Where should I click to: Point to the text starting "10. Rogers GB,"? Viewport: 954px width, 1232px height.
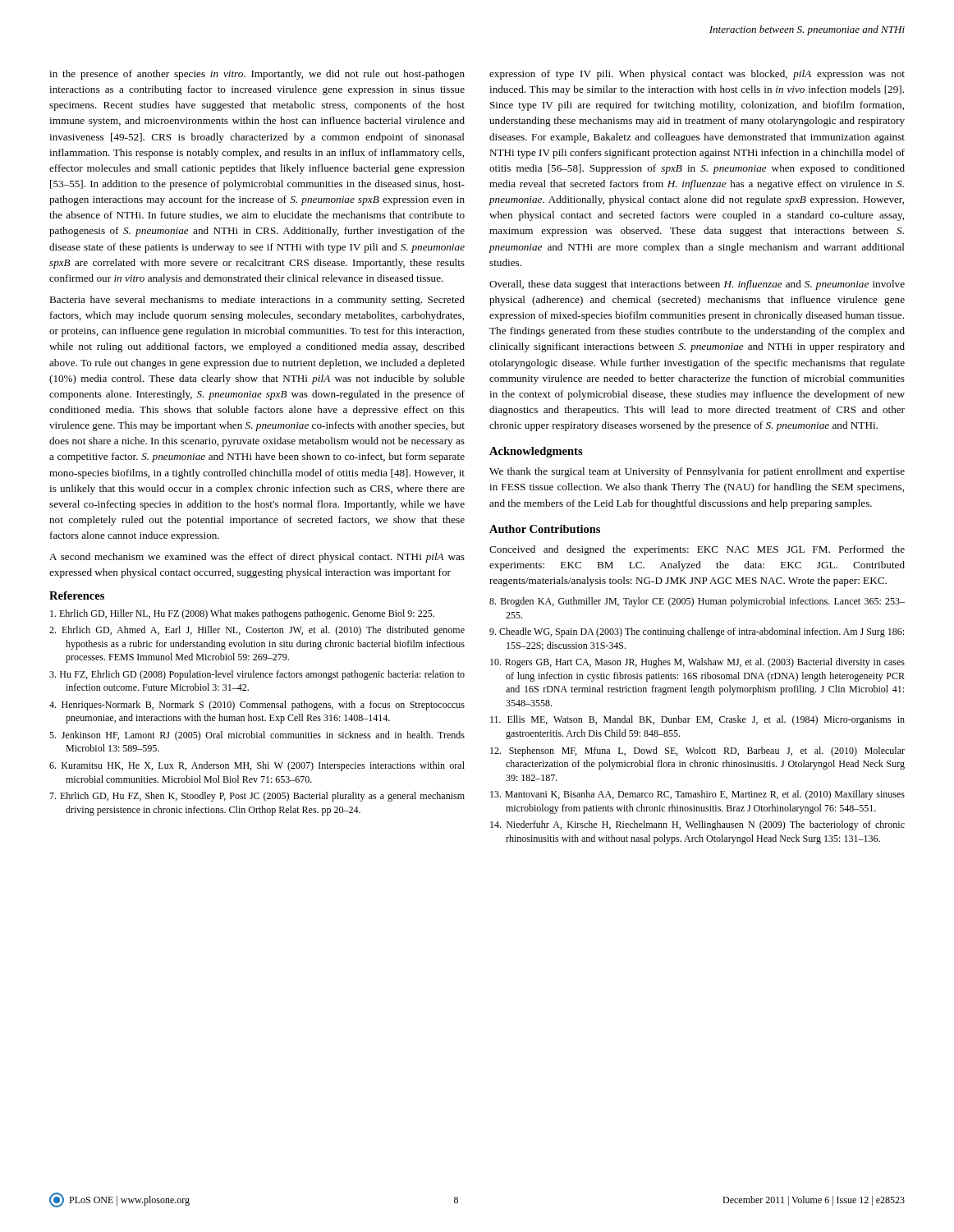pyautogui.click(x=697, y=683)
